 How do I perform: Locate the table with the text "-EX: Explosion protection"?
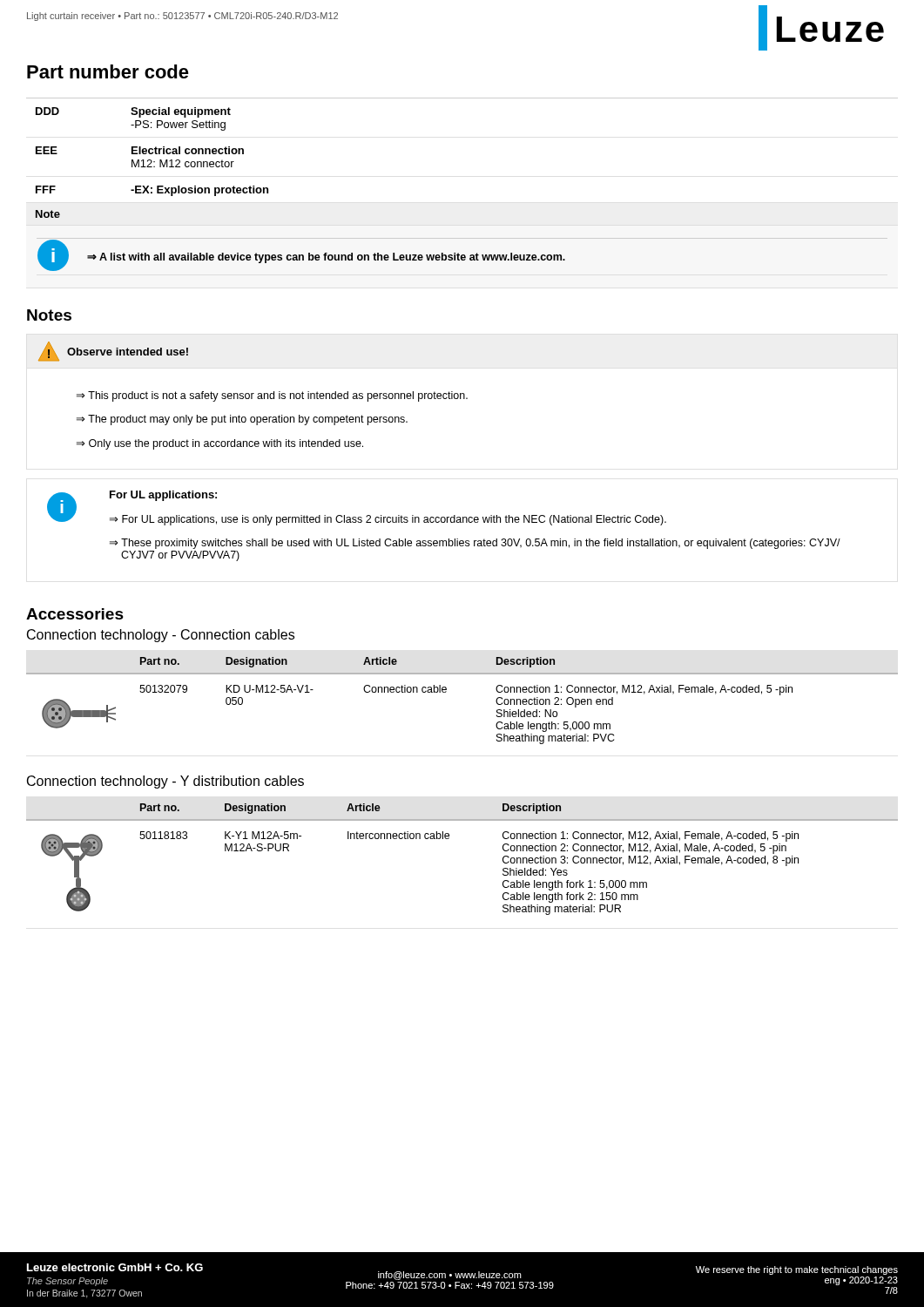(462, 193)
